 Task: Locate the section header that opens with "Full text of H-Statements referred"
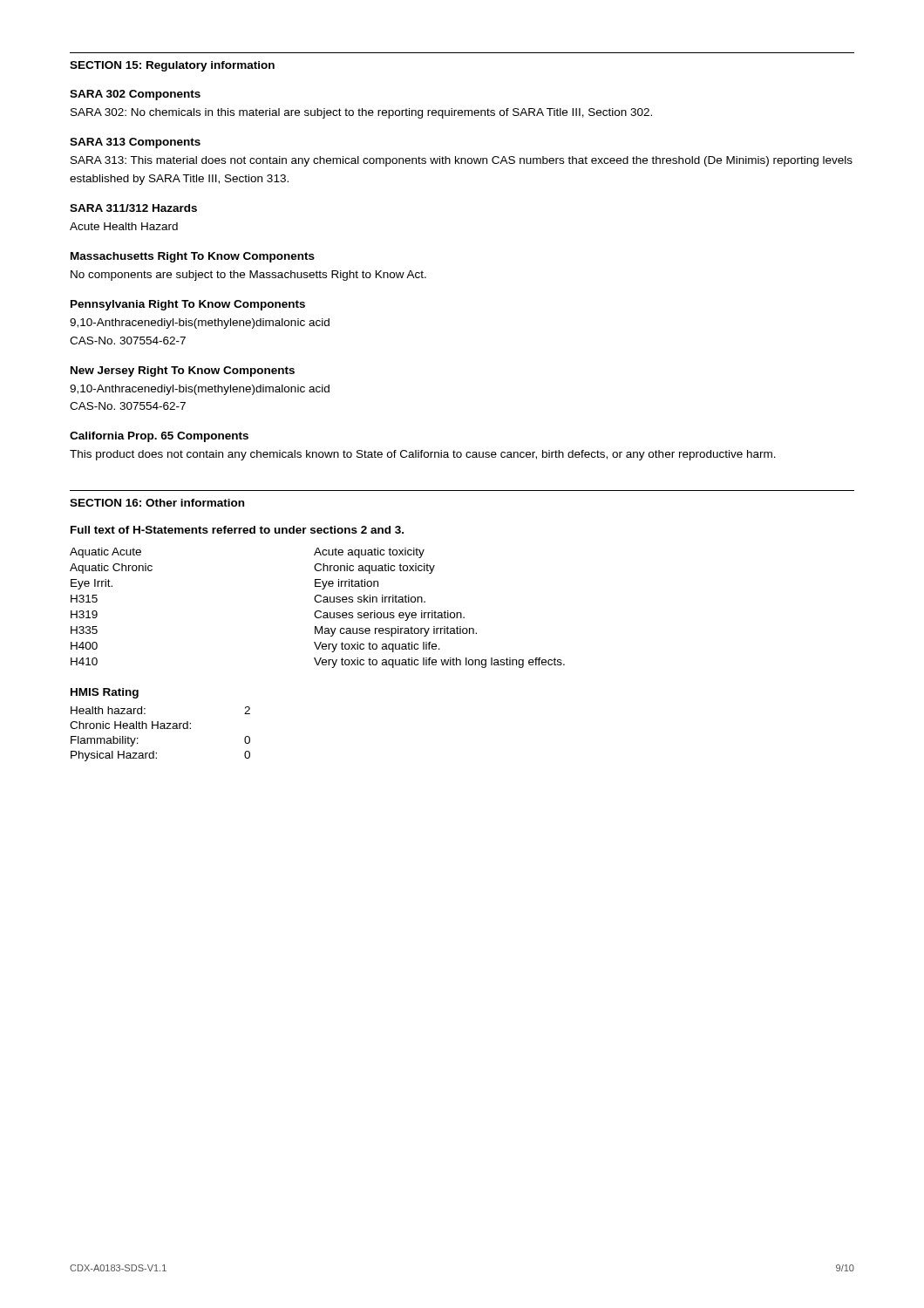point(237,529)
